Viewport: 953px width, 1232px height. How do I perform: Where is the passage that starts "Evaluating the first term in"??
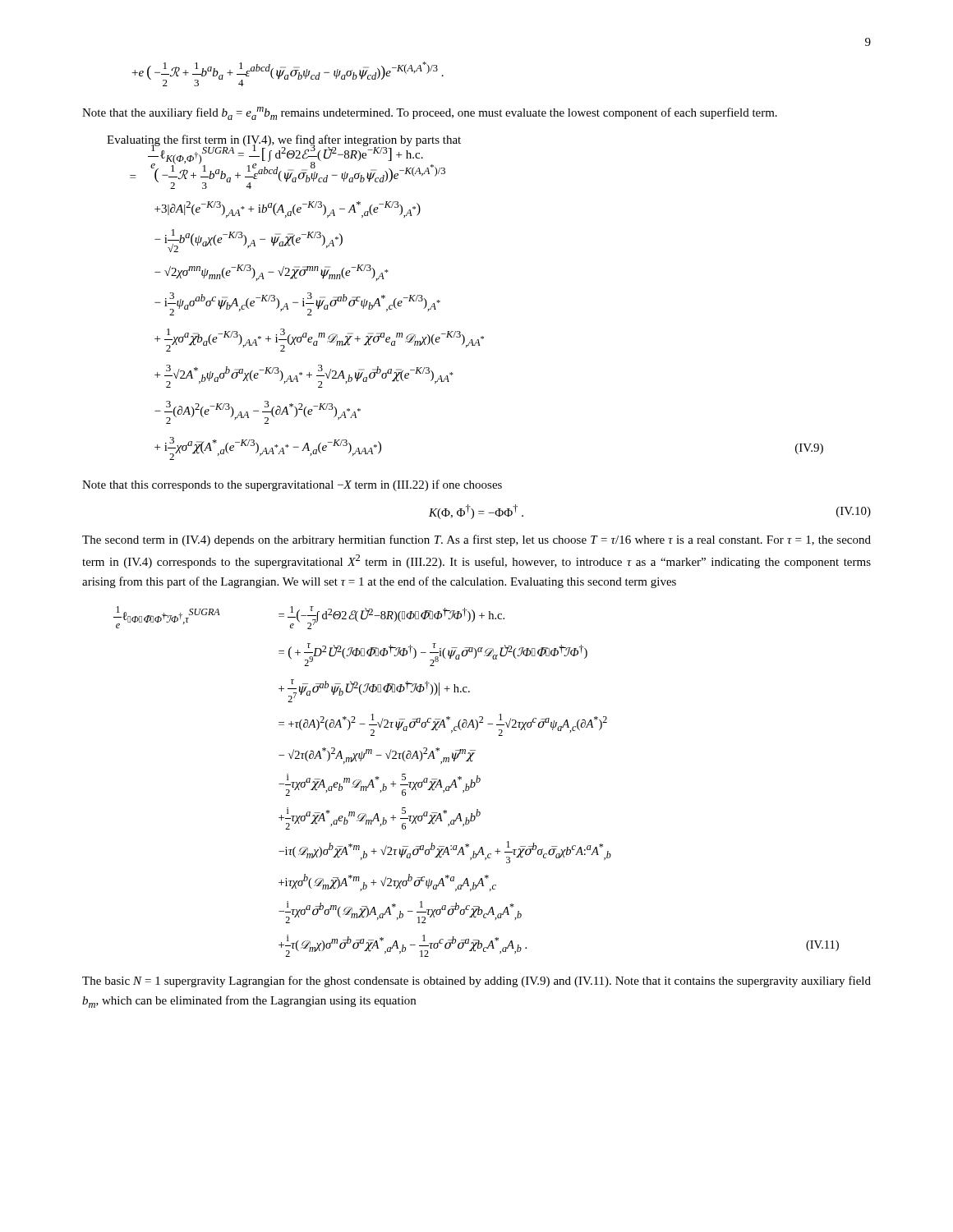pos(284,140)
